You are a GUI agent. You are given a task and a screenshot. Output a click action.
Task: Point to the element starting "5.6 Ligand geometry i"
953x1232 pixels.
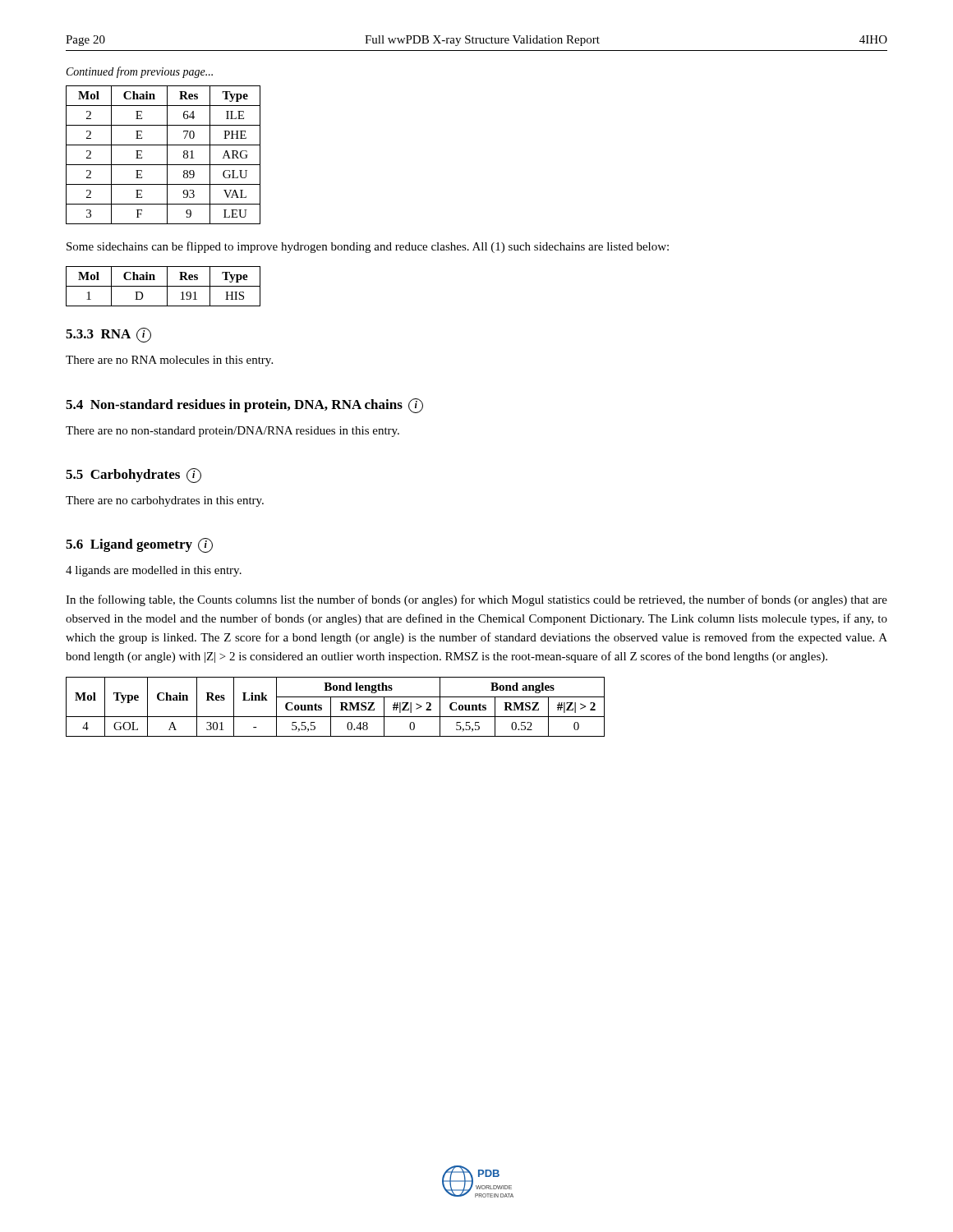coord(139,545)
